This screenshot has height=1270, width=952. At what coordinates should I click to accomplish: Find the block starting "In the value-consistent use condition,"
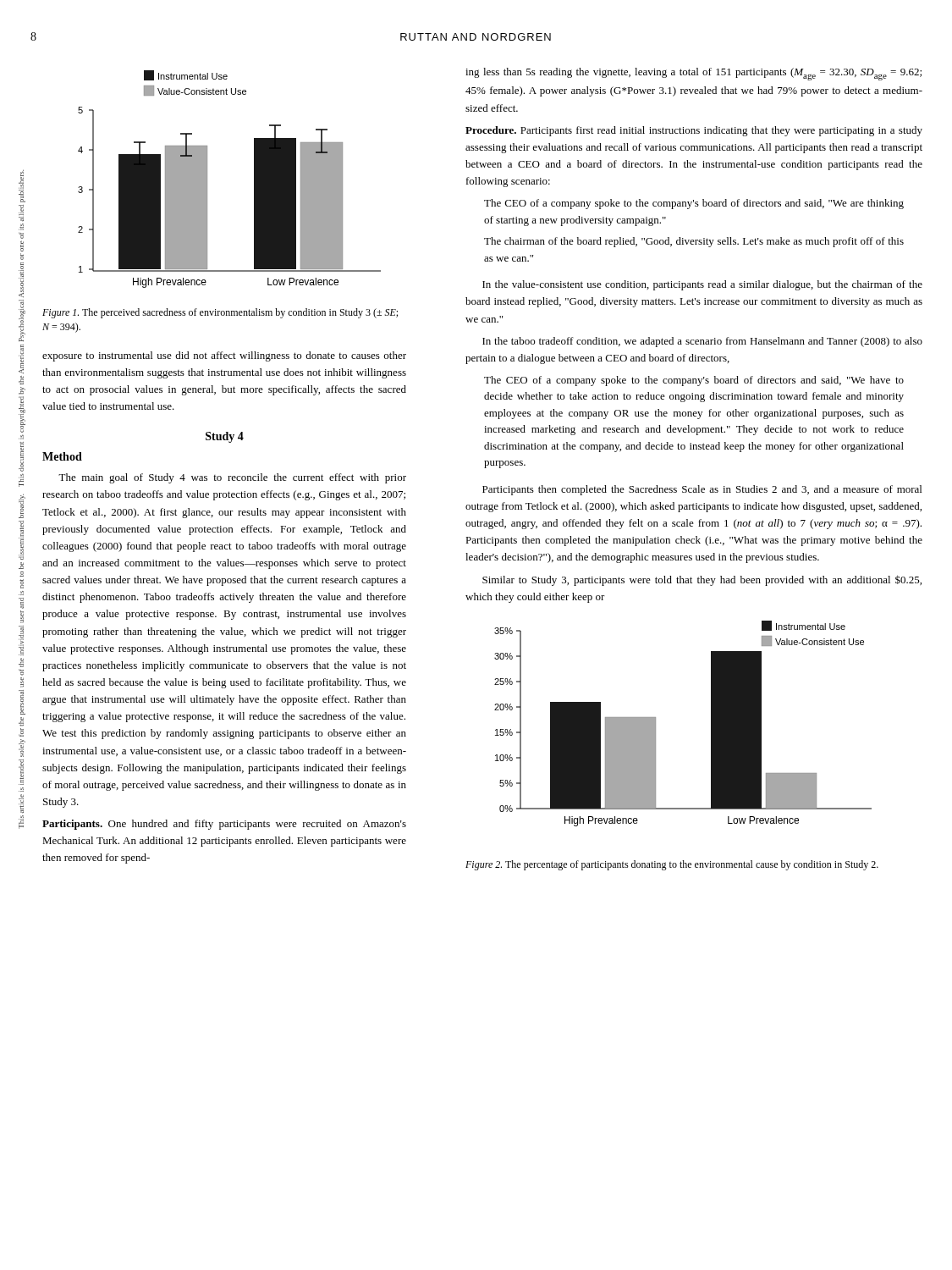(702, 285)
